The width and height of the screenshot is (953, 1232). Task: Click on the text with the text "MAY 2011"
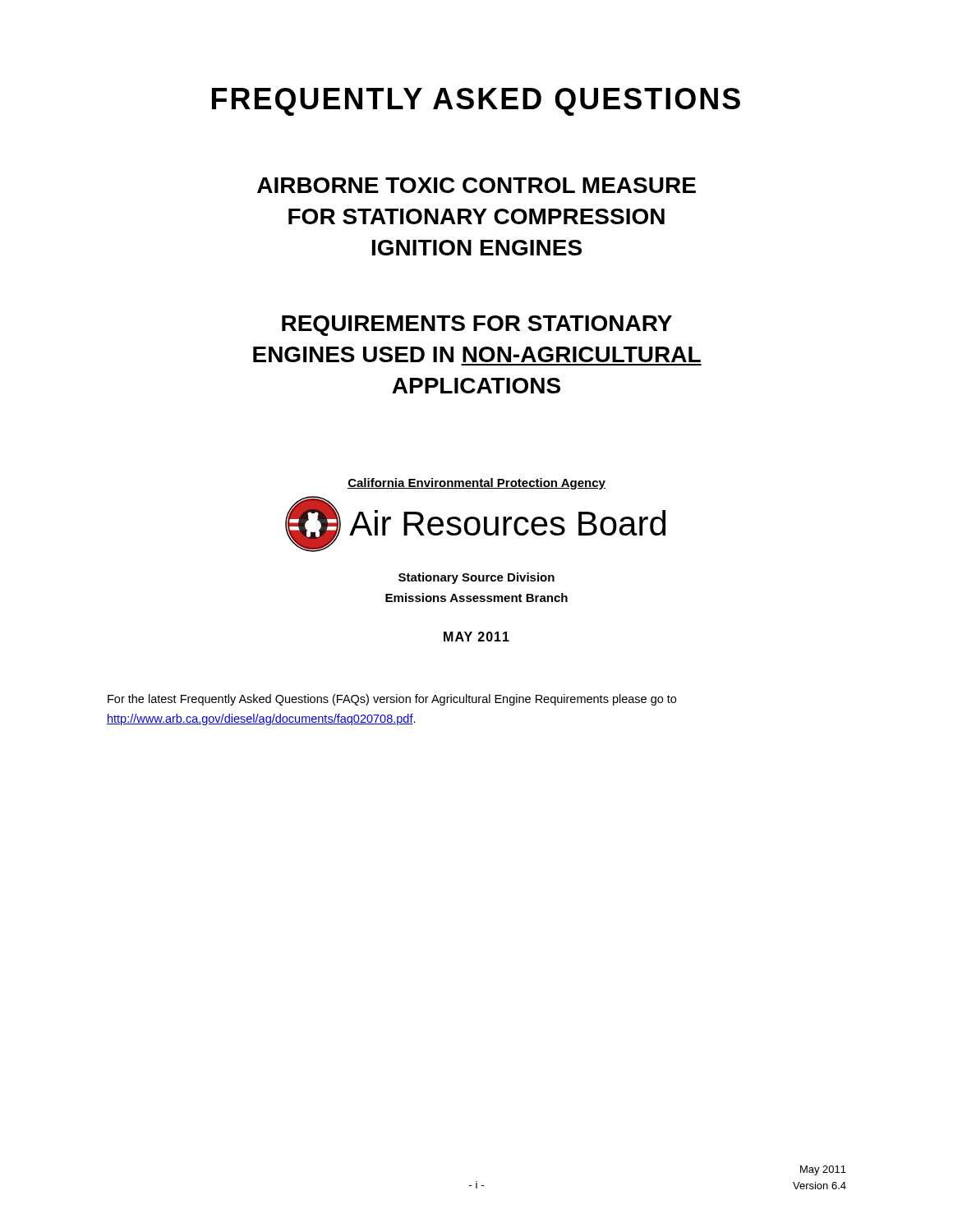476,637
